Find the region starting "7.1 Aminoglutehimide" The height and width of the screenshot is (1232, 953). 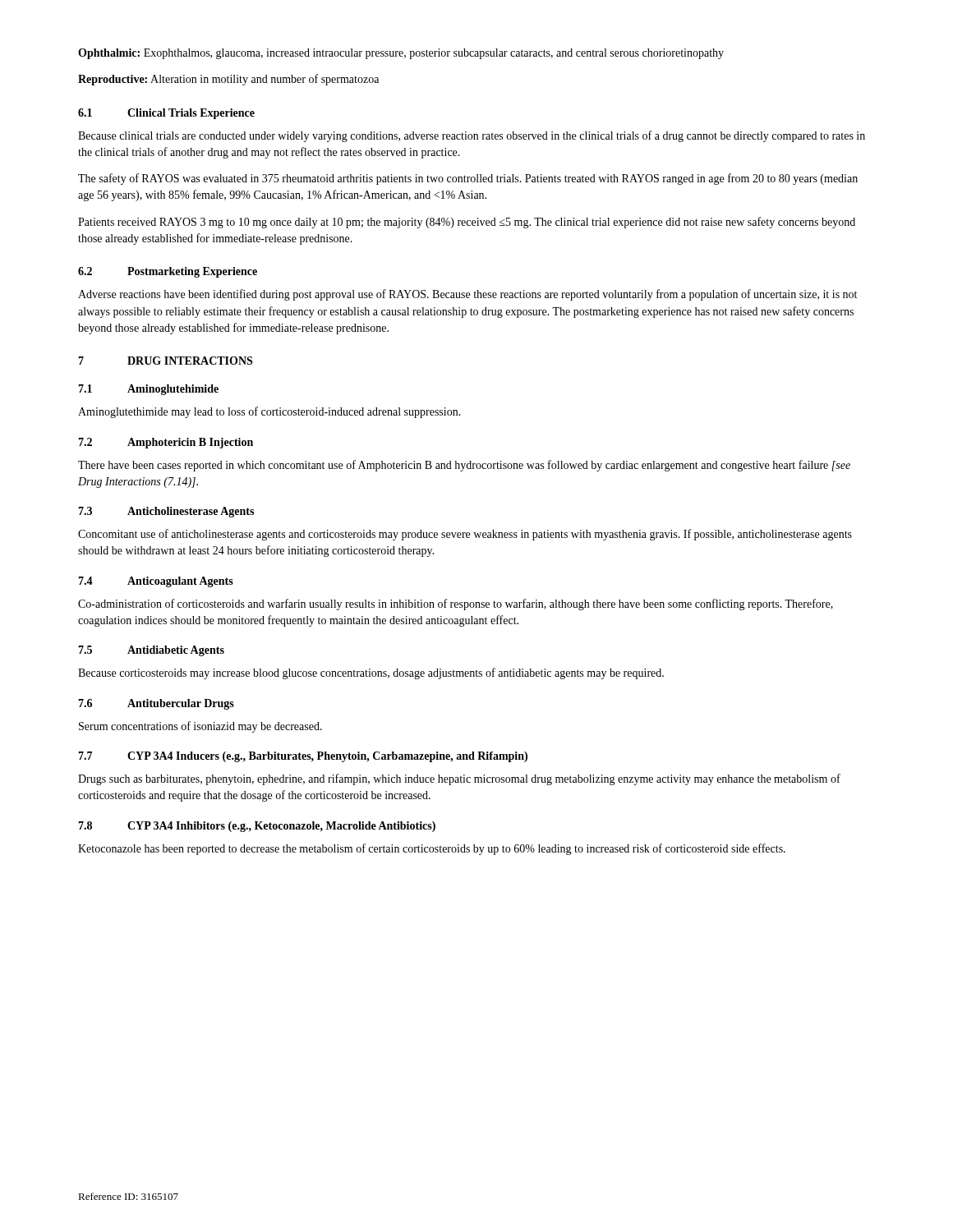148,389
